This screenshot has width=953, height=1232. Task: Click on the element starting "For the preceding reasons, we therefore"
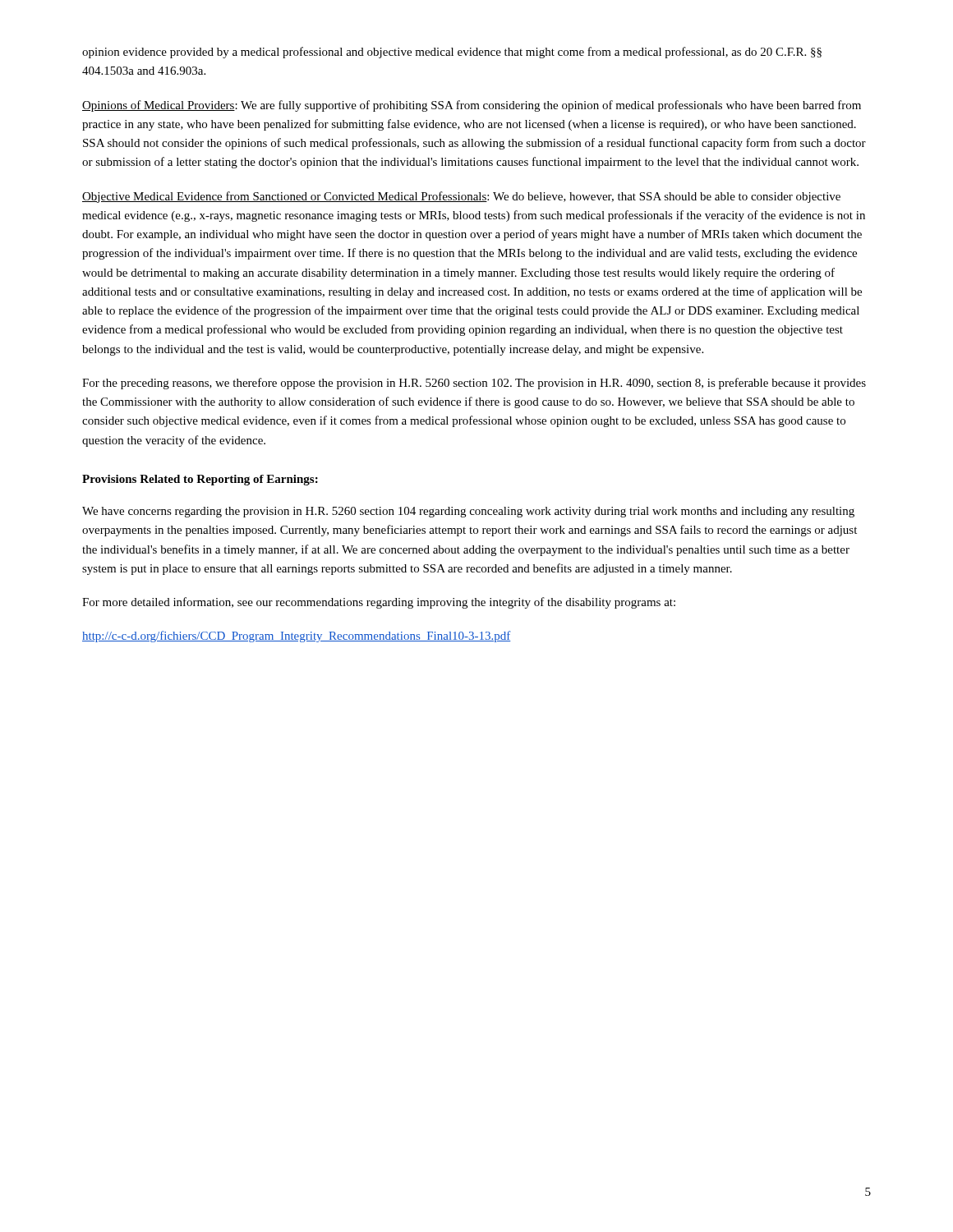point(476,412)
